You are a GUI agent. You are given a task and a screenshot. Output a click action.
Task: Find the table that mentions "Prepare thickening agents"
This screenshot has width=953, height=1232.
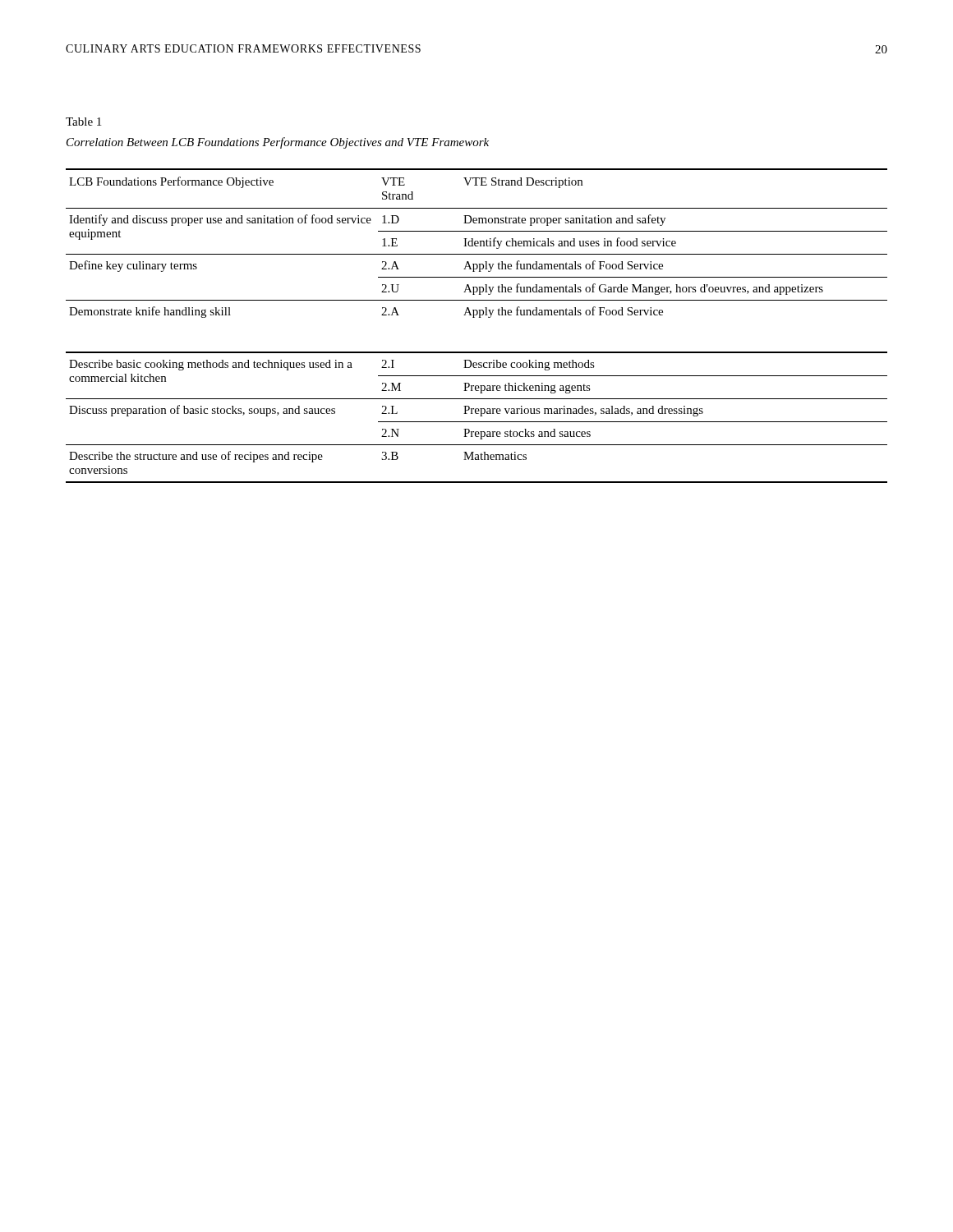[476, 326]
